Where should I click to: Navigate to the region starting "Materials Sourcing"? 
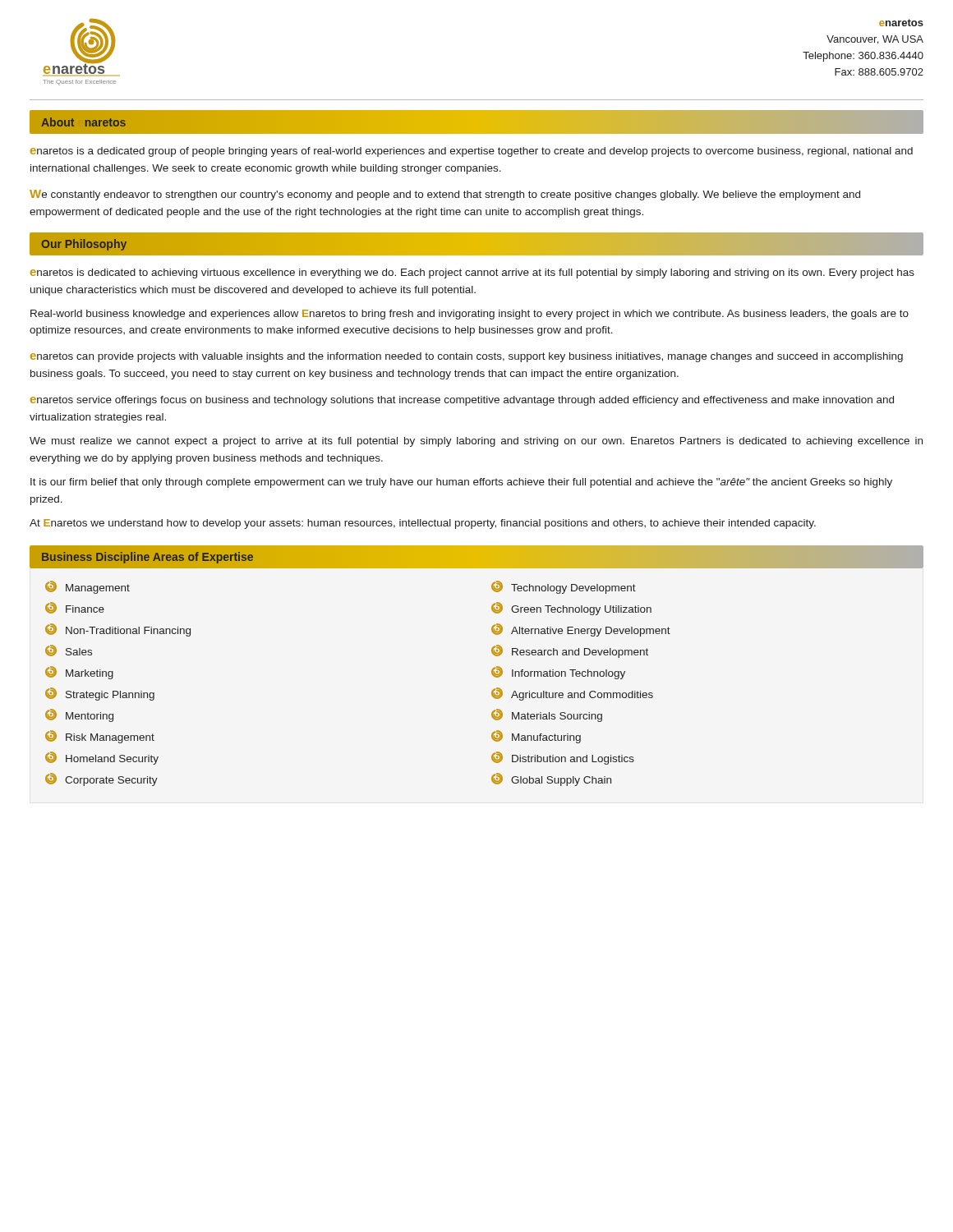pos(546,716)
